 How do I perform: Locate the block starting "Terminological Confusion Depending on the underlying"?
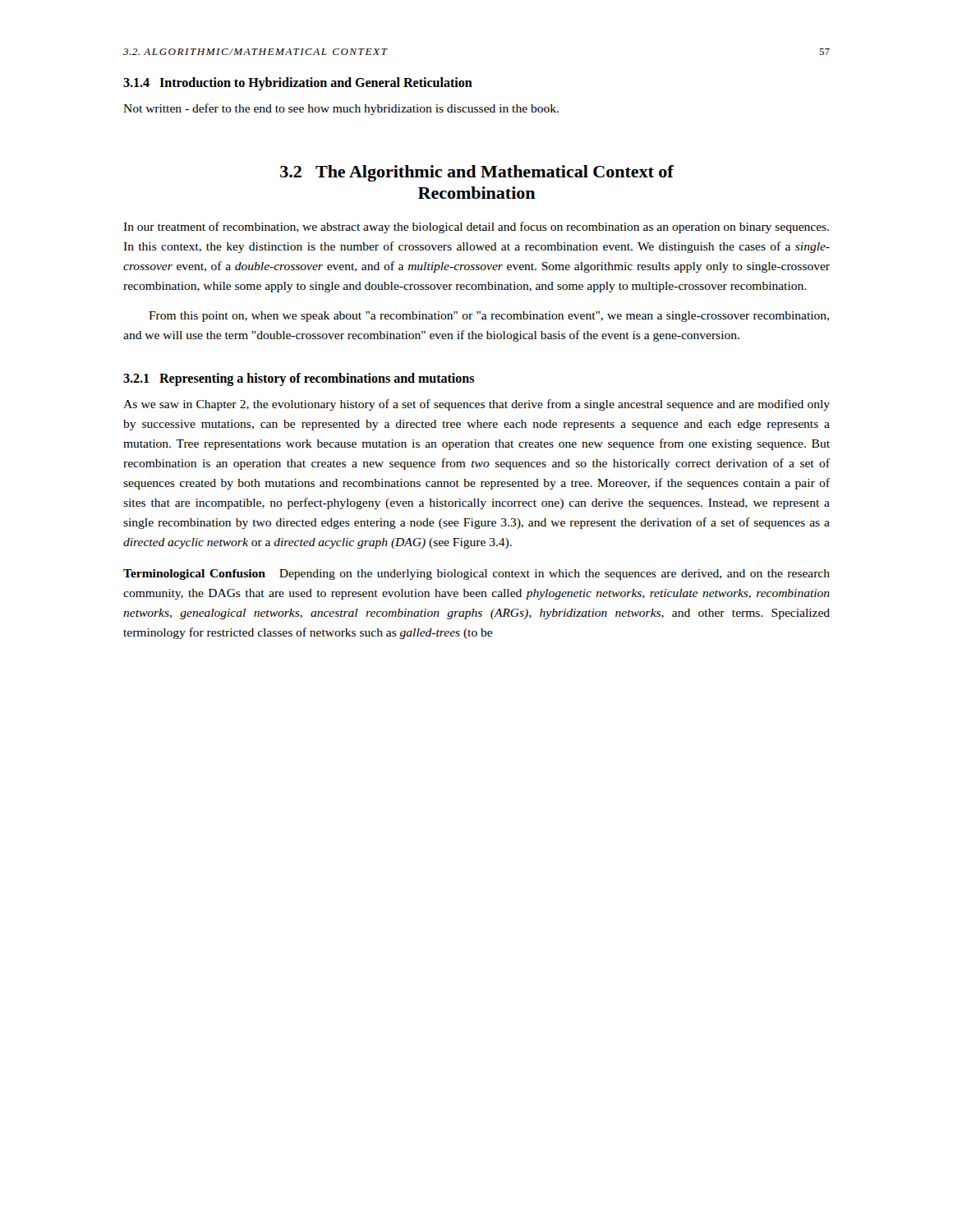click(x=476, y=603)
